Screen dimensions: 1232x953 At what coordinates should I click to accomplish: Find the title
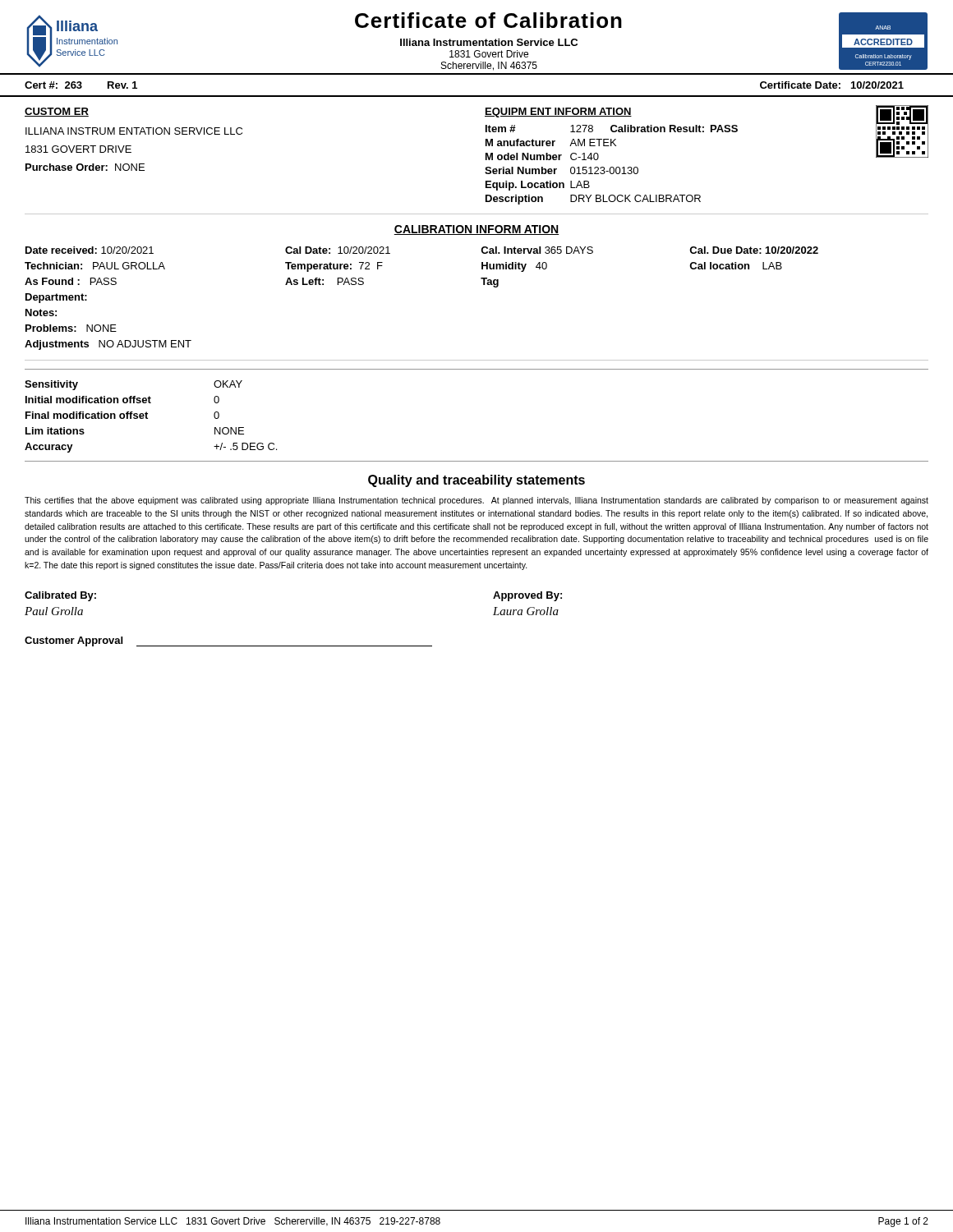coord(489,21)
